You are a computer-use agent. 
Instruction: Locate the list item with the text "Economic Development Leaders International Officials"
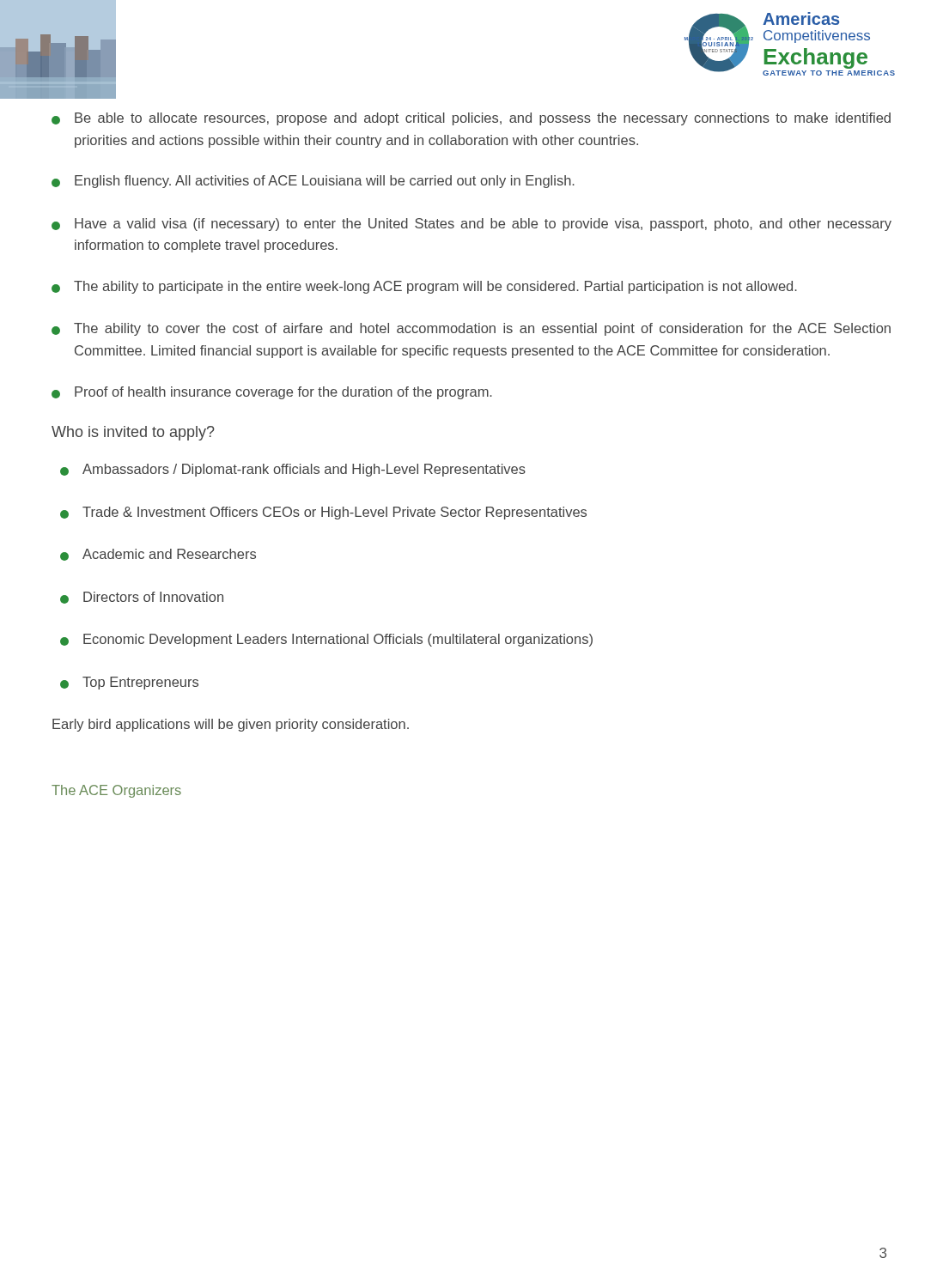[x=476, y=641]
